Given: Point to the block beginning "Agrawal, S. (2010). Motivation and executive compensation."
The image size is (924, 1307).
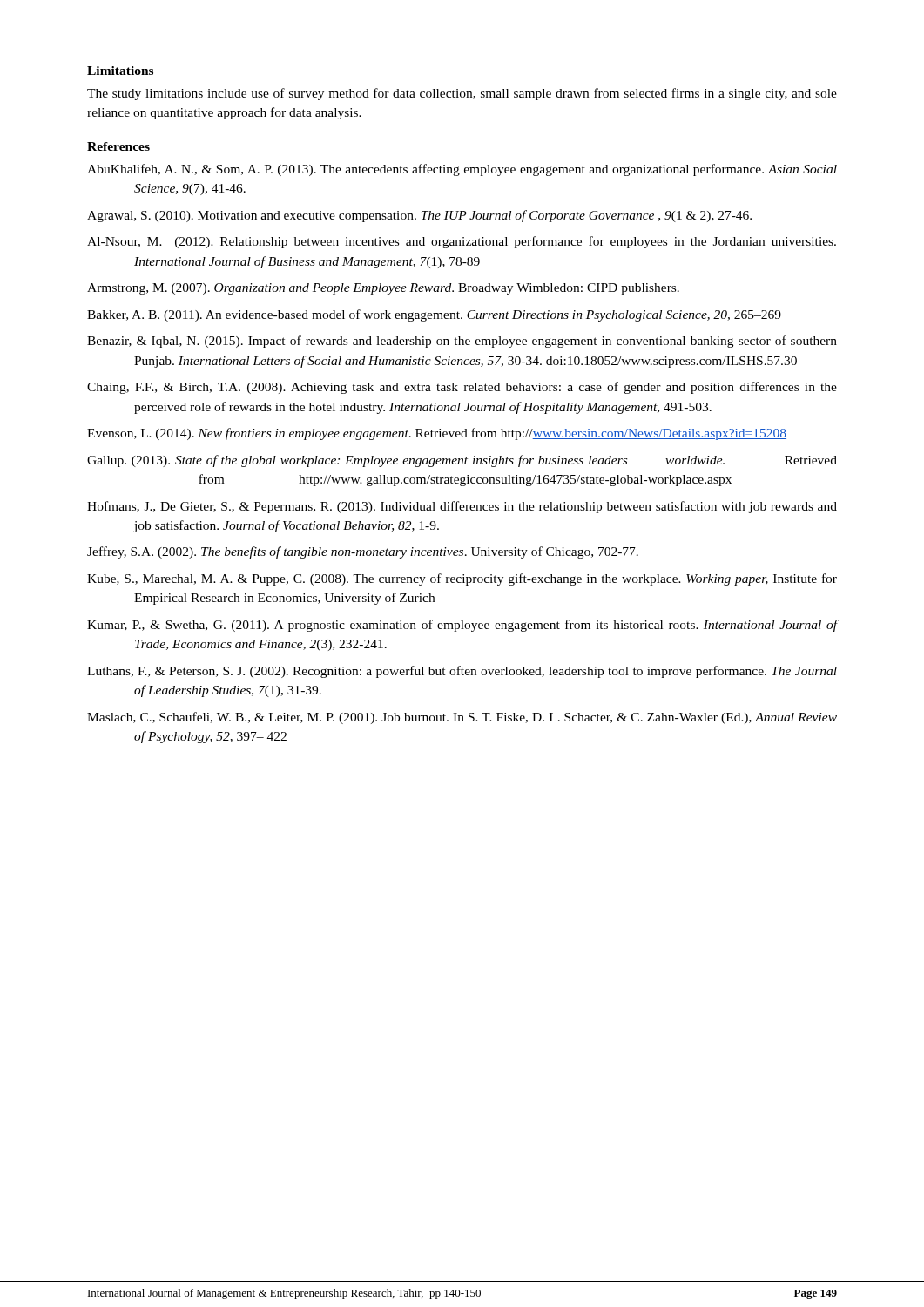Looking at the screenshot, I should [x=420, y=215].
